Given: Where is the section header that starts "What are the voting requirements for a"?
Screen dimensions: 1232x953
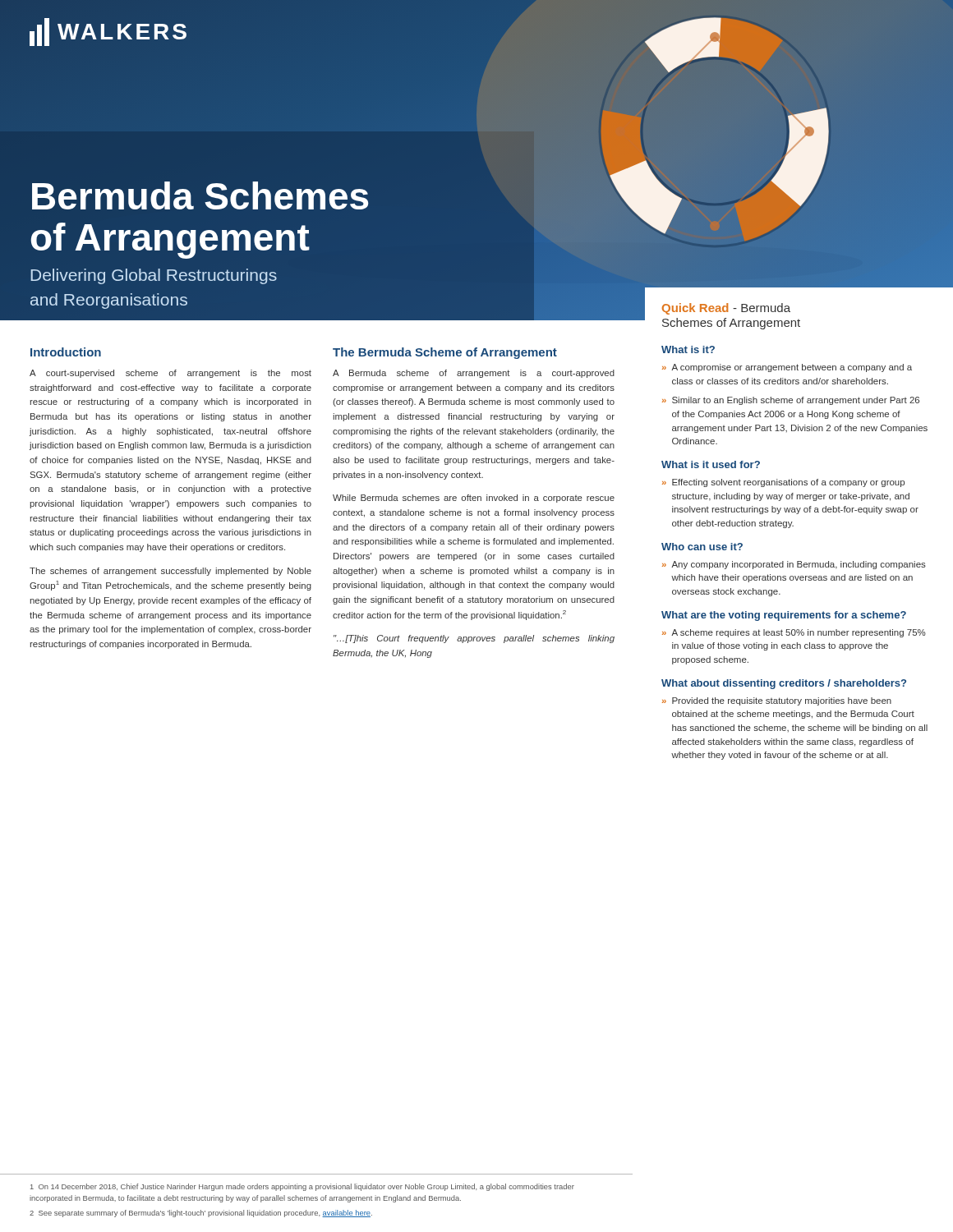Looking at the screenshot, I should point(784,615).
